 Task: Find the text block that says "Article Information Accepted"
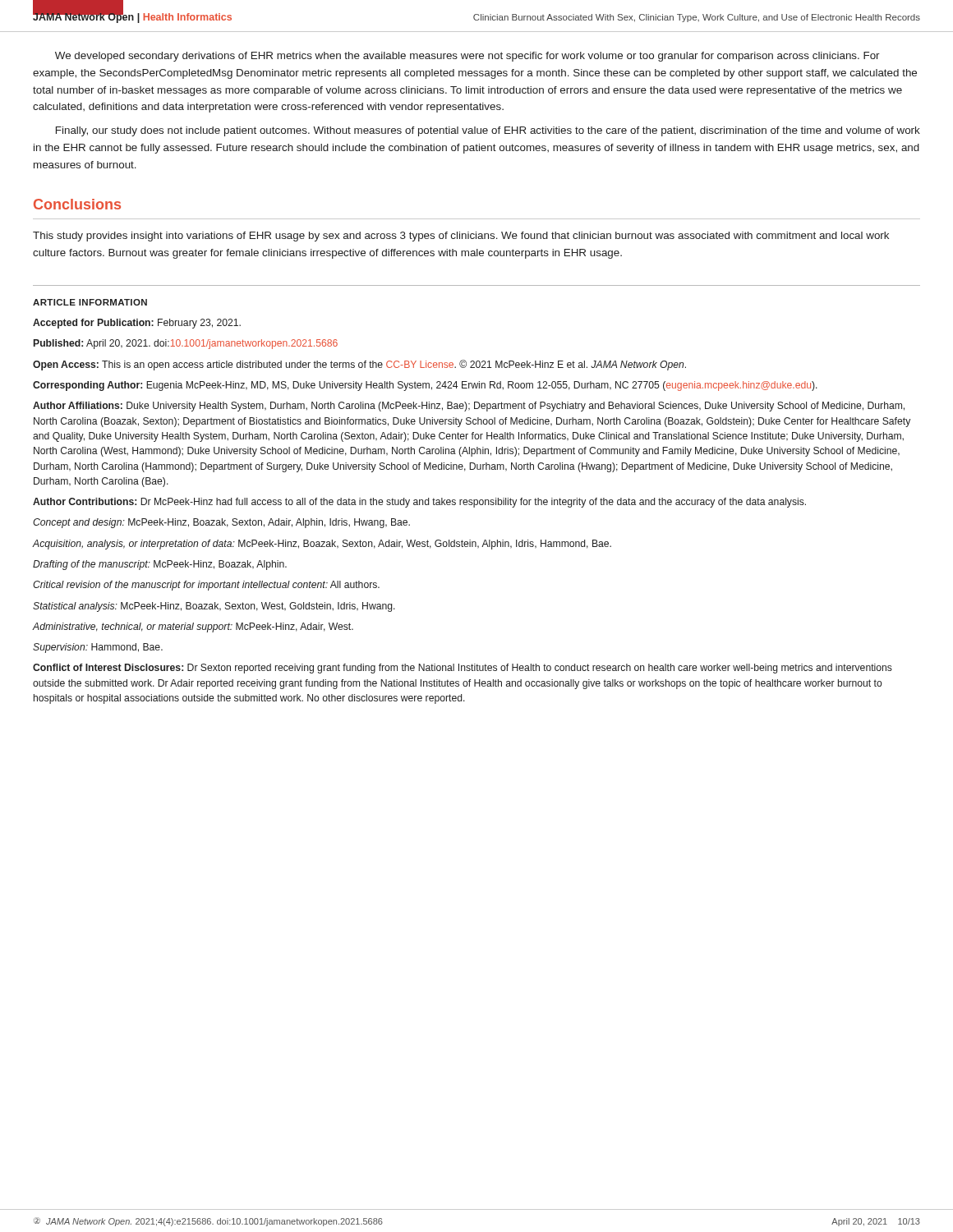pyautogui.click(x=476, y=501)
